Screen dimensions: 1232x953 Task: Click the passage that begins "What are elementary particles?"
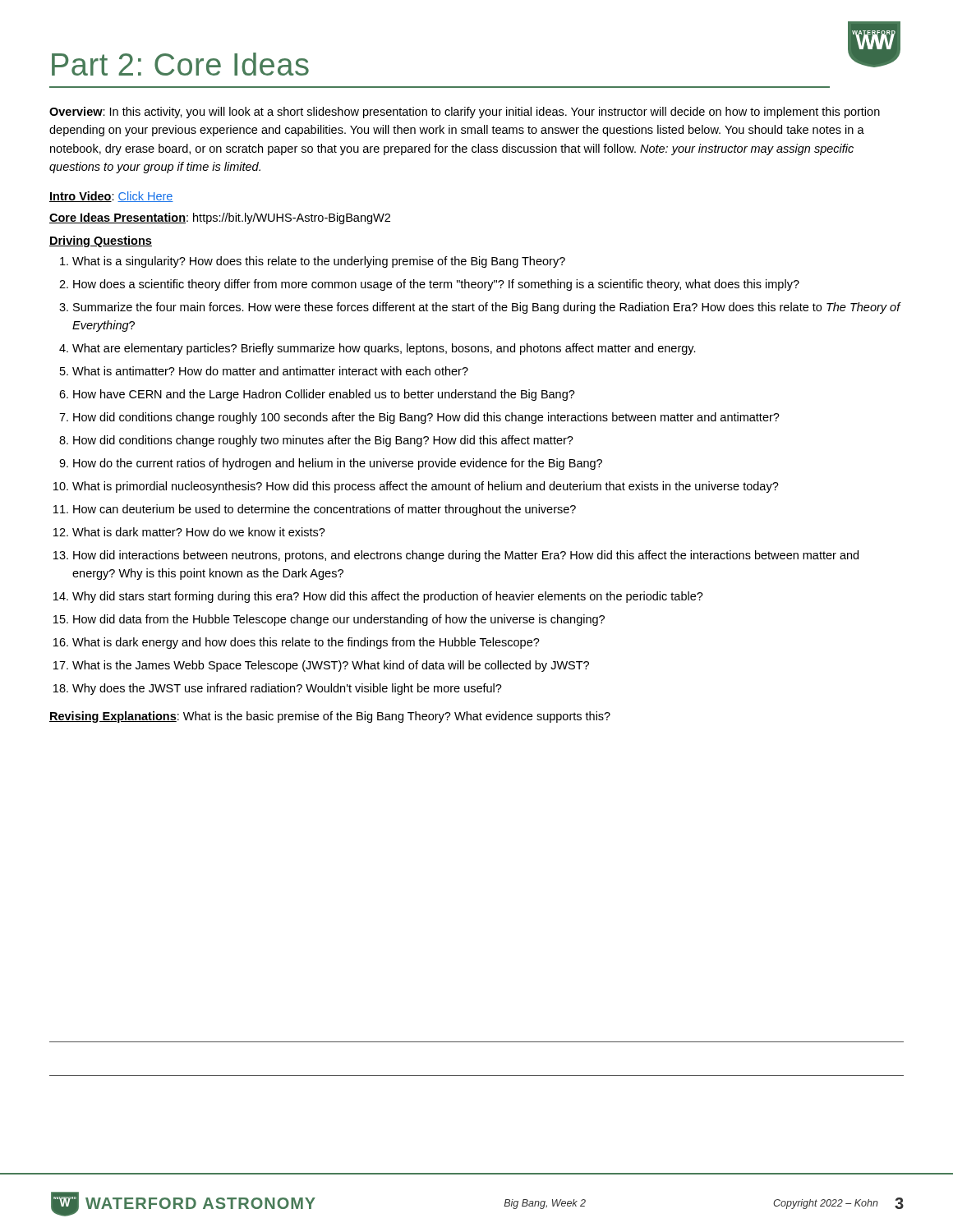[488, 348]
